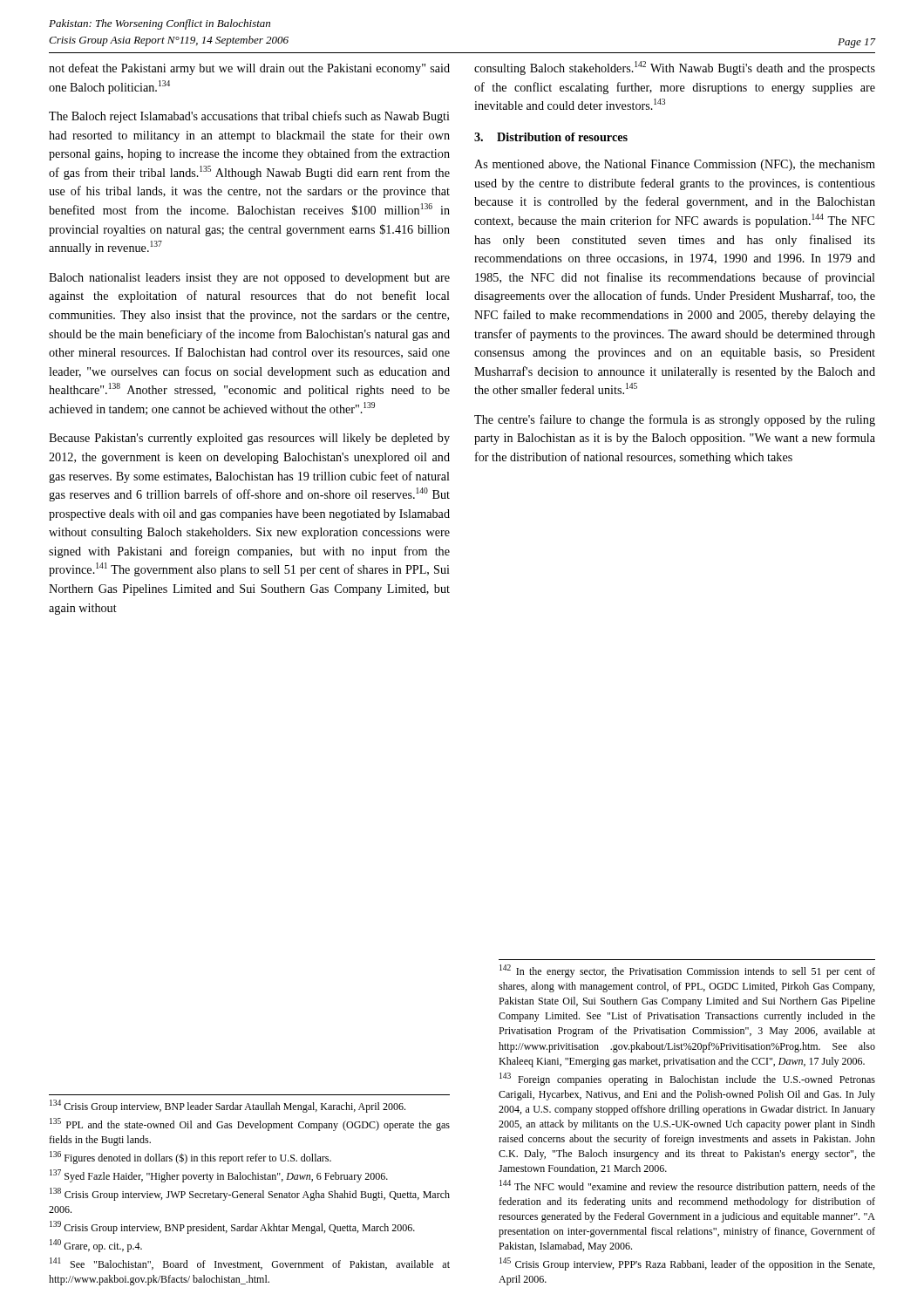Point to the element starting "3.Distribution of resources"
Screen dimensions: 1308x924
click(x=551, y=137)
